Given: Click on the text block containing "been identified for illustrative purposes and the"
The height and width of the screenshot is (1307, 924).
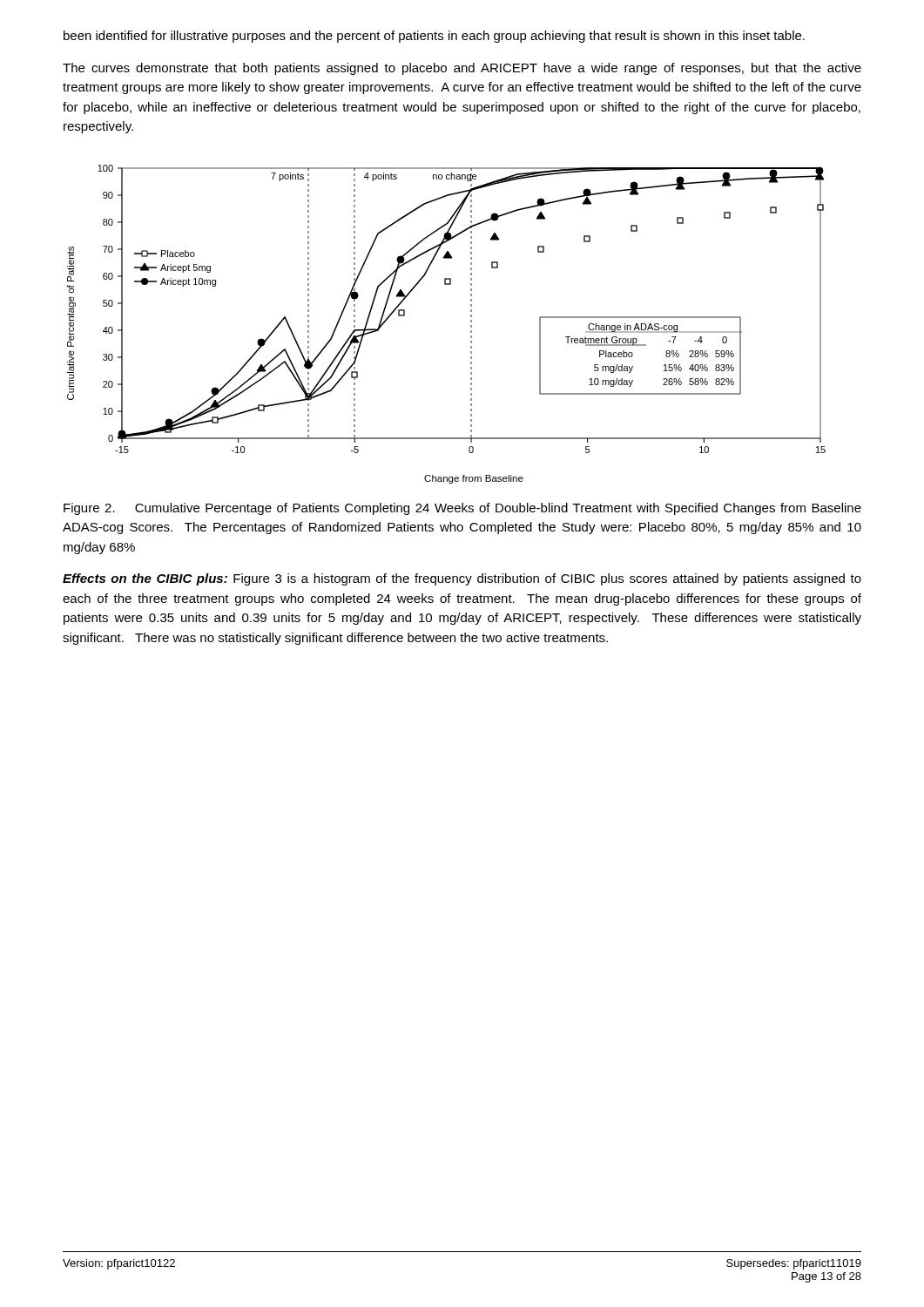Looking at the screenshot, I should click(434, 35).
